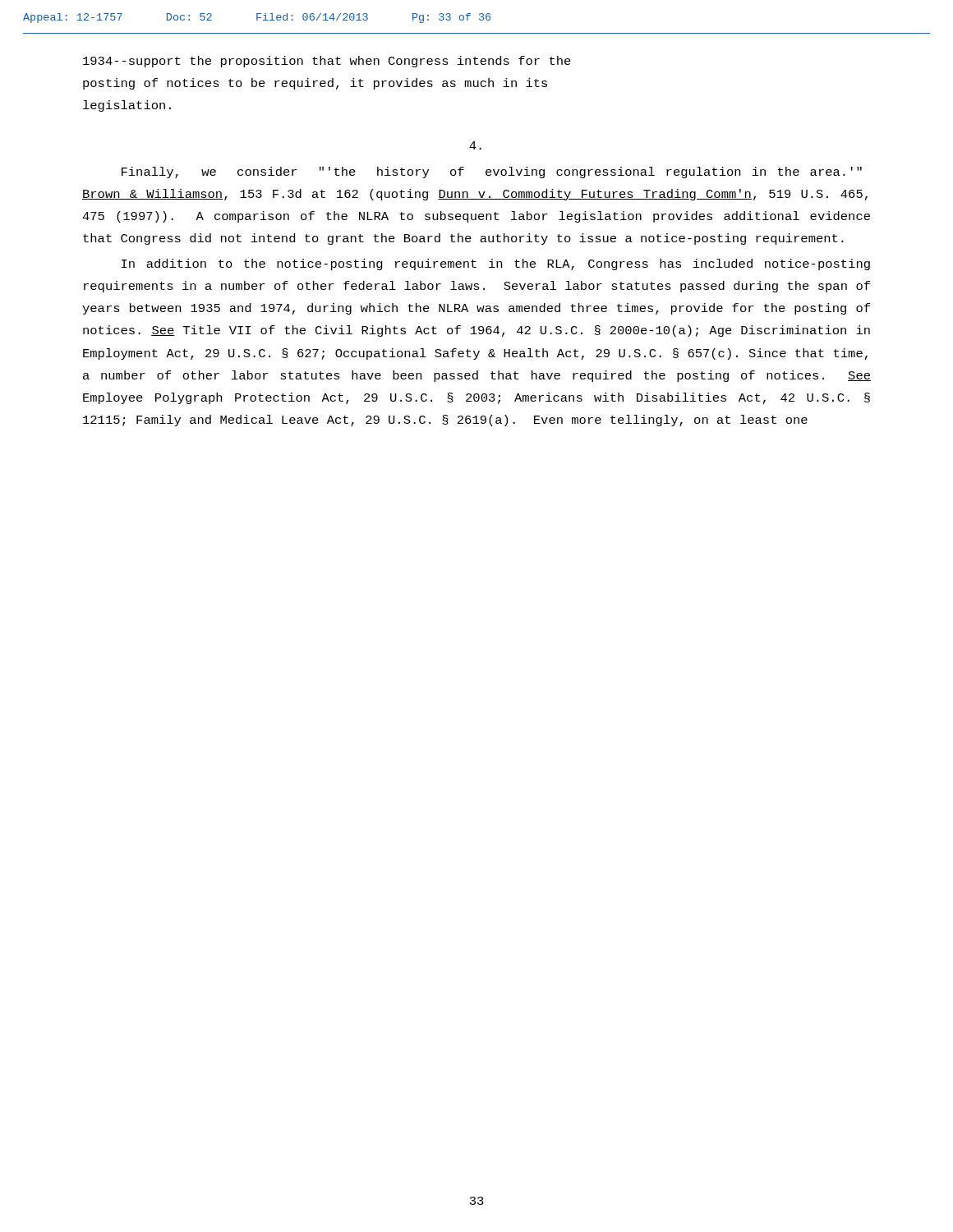Image resolution: width=953 pixels, height=1232 pixels.
Task: Point to the passage starting "1934--support the proposition that when Congress"
Action: coord(327,84)
